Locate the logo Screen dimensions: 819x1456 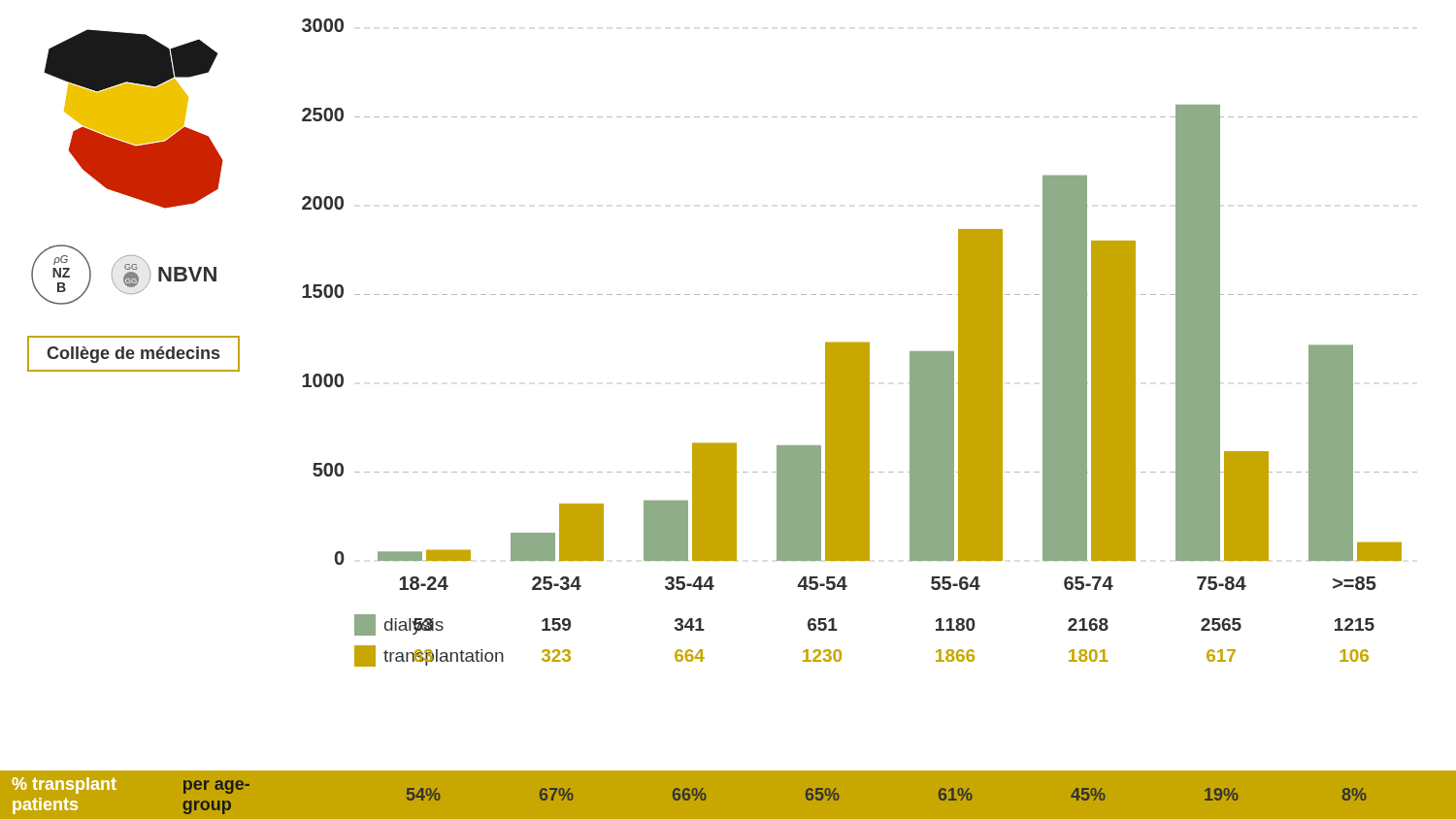click(x=158, y=275)
